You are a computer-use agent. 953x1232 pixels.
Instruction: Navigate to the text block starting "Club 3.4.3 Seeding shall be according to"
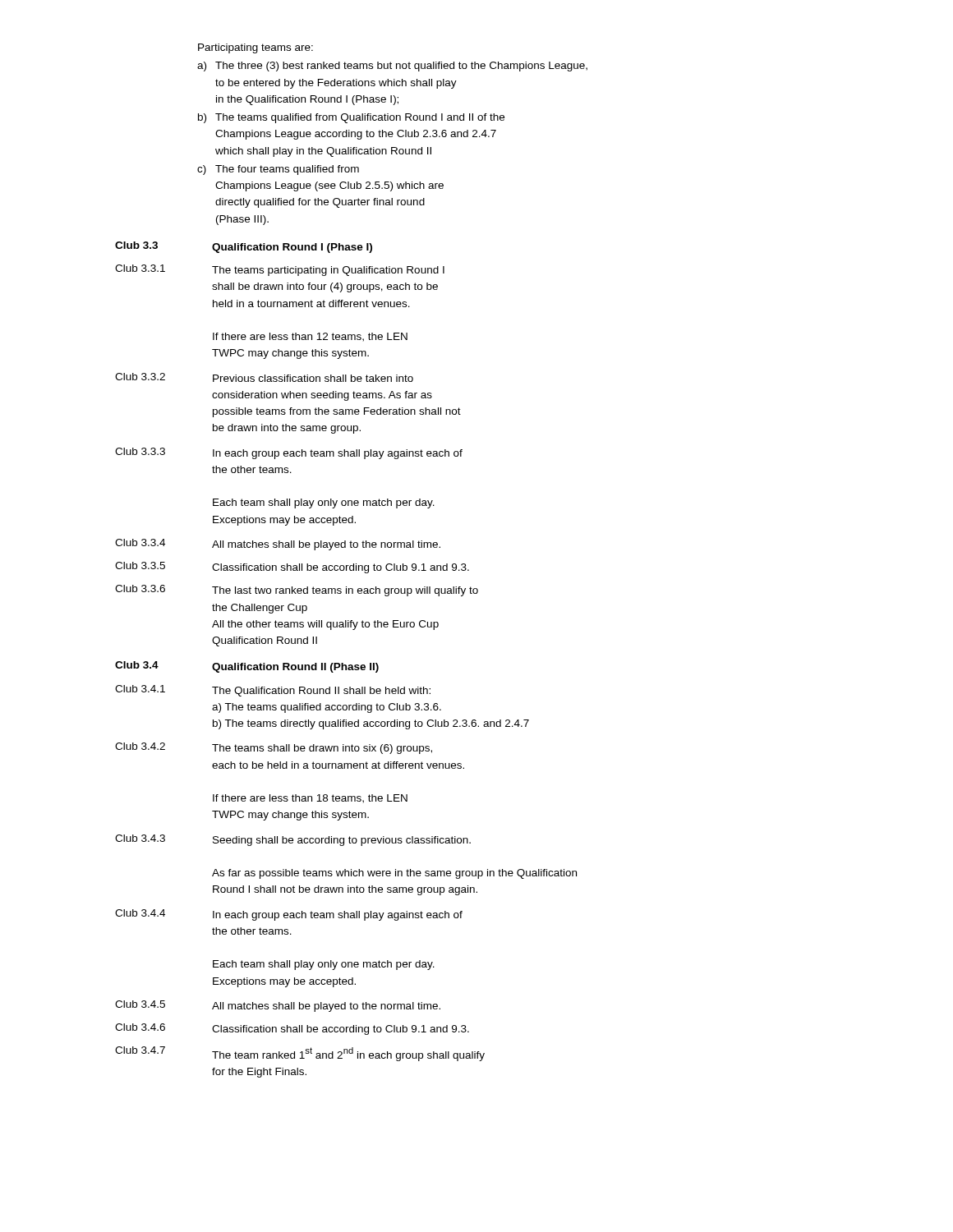point(452,865)
